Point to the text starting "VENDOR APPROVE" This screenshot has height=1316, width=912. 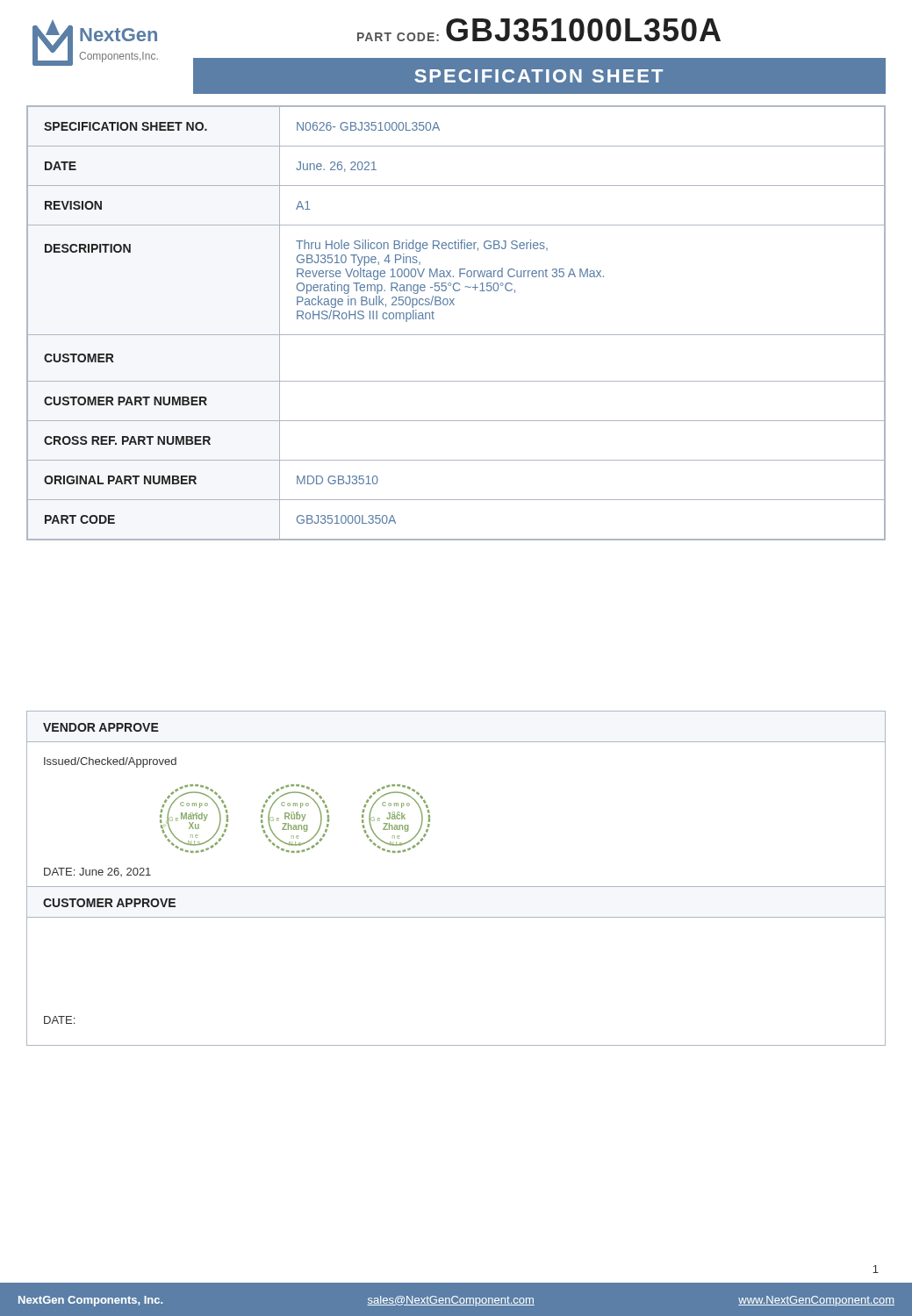coord(101,727)
